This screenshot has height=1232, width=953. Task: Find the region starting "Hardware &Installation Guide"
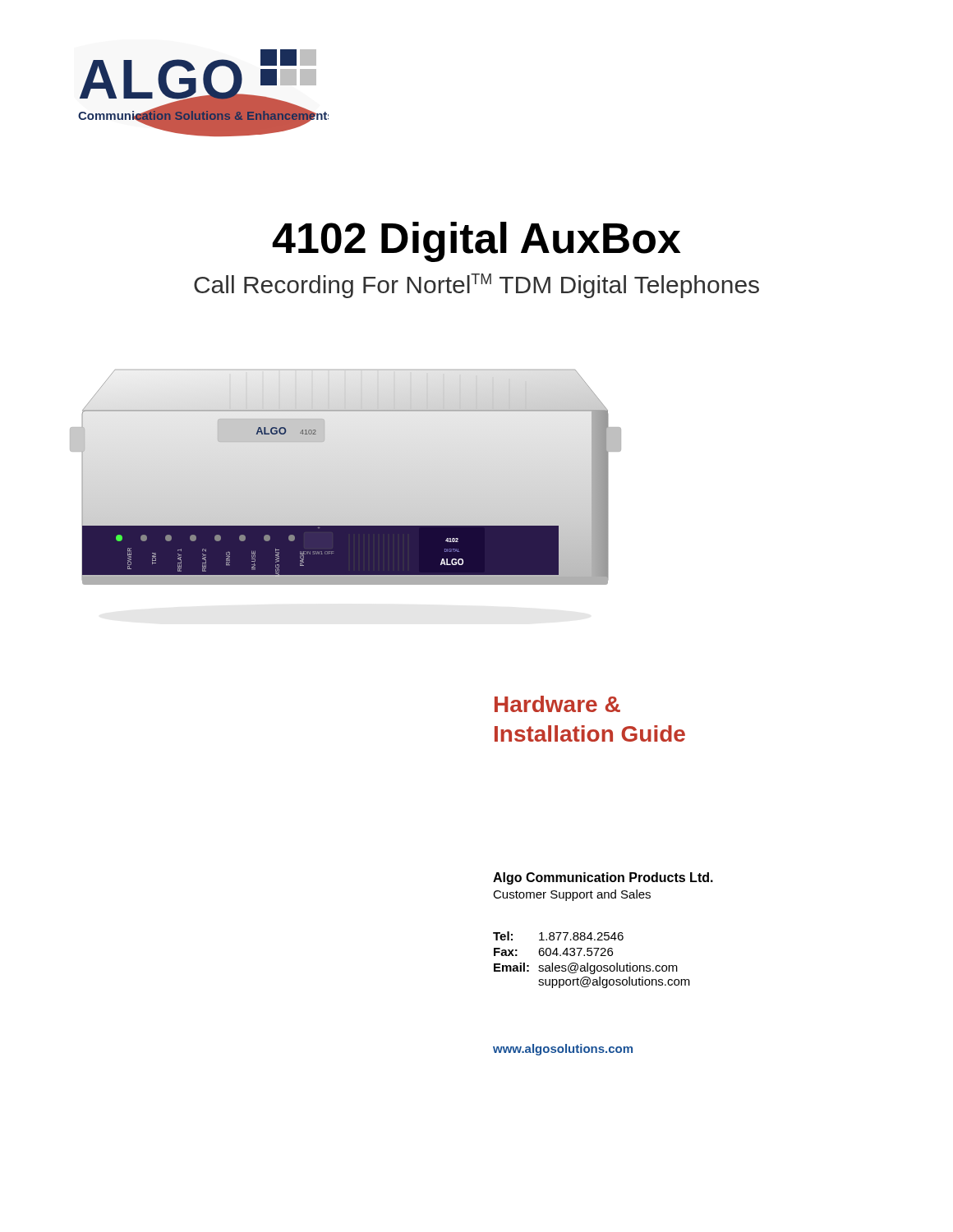point(682,720)
